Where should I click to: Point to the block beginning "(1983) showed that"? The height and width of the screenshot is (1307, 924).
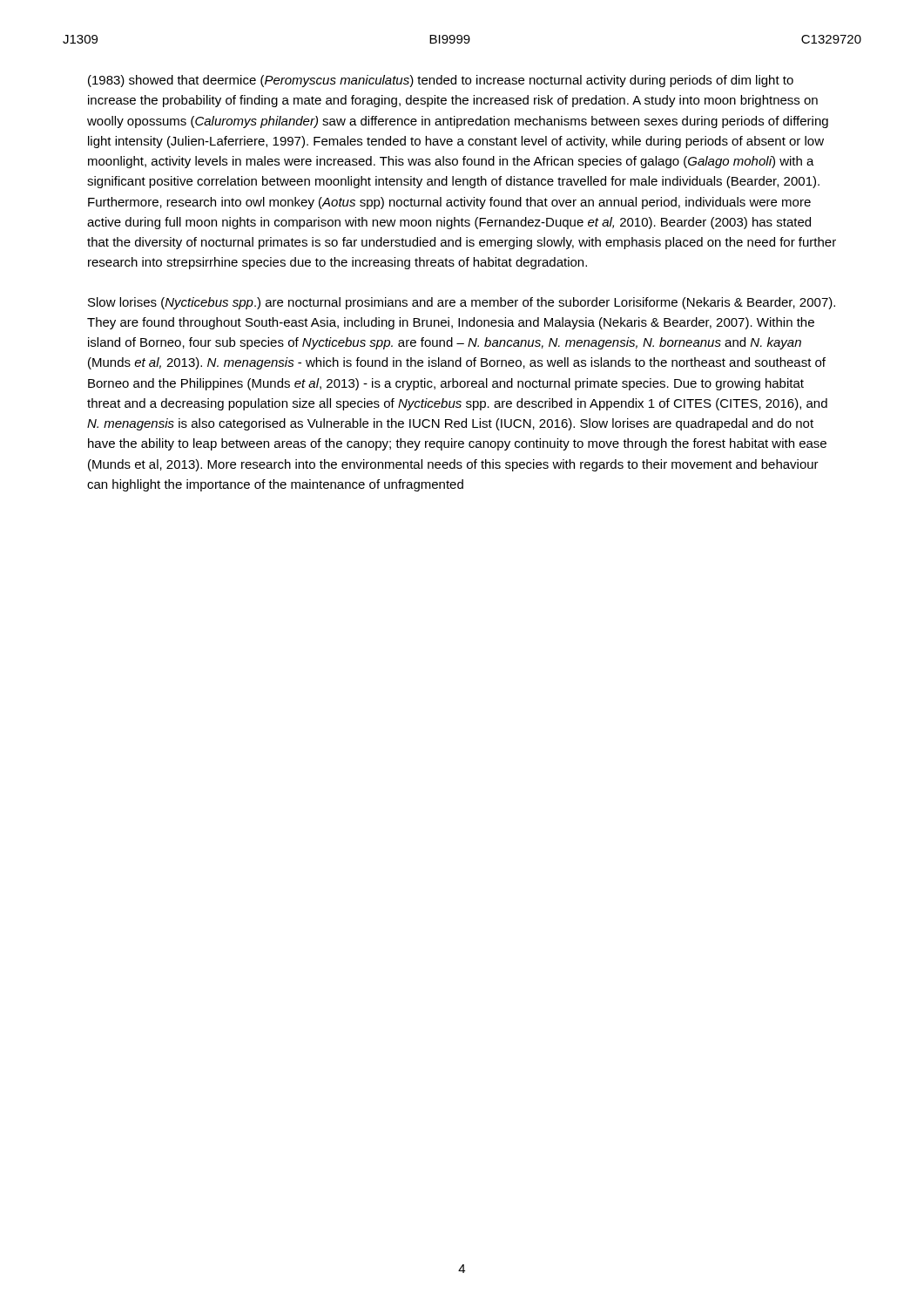[x=462, y=171]
